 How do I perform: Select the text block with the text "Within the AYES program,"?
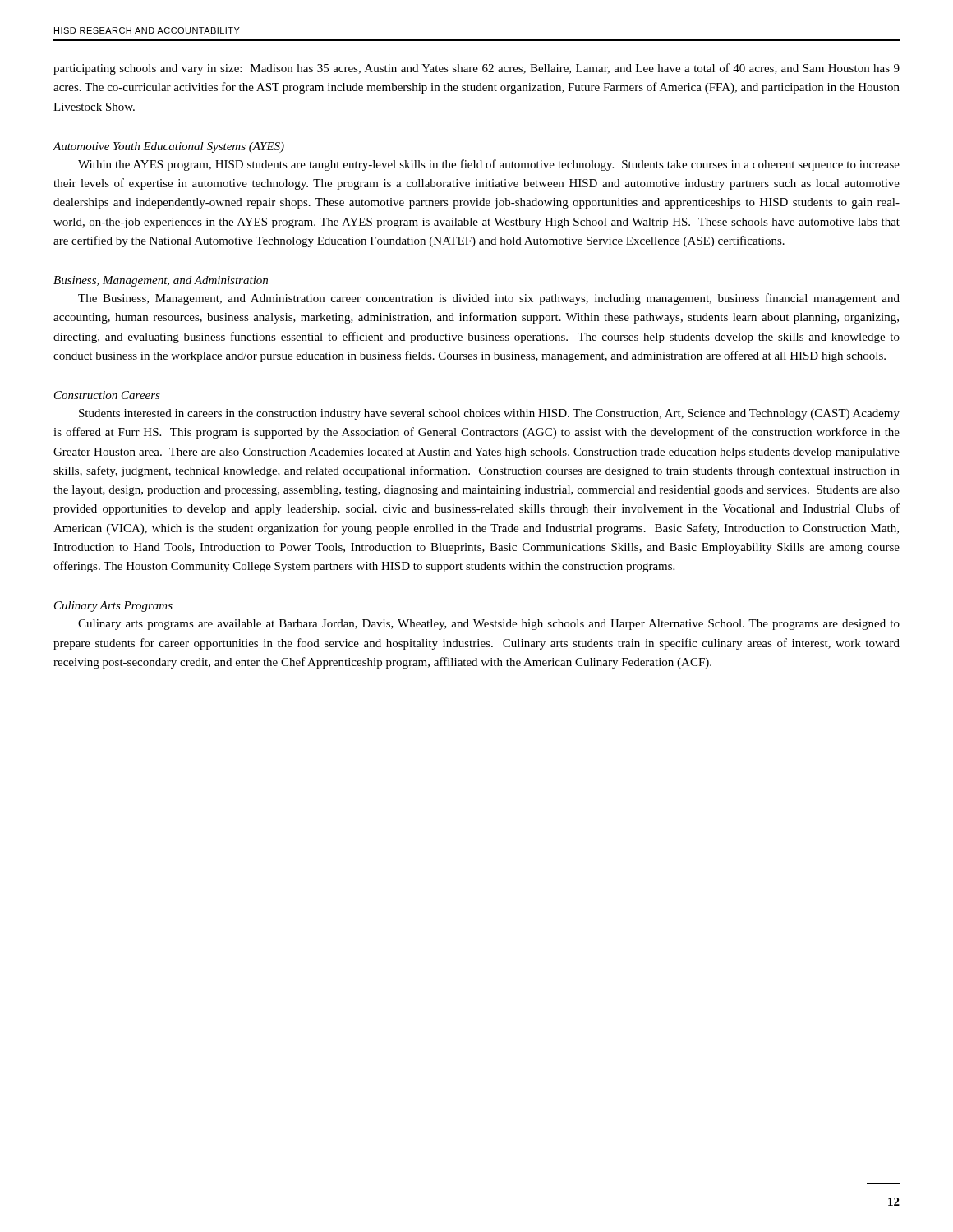476,203
